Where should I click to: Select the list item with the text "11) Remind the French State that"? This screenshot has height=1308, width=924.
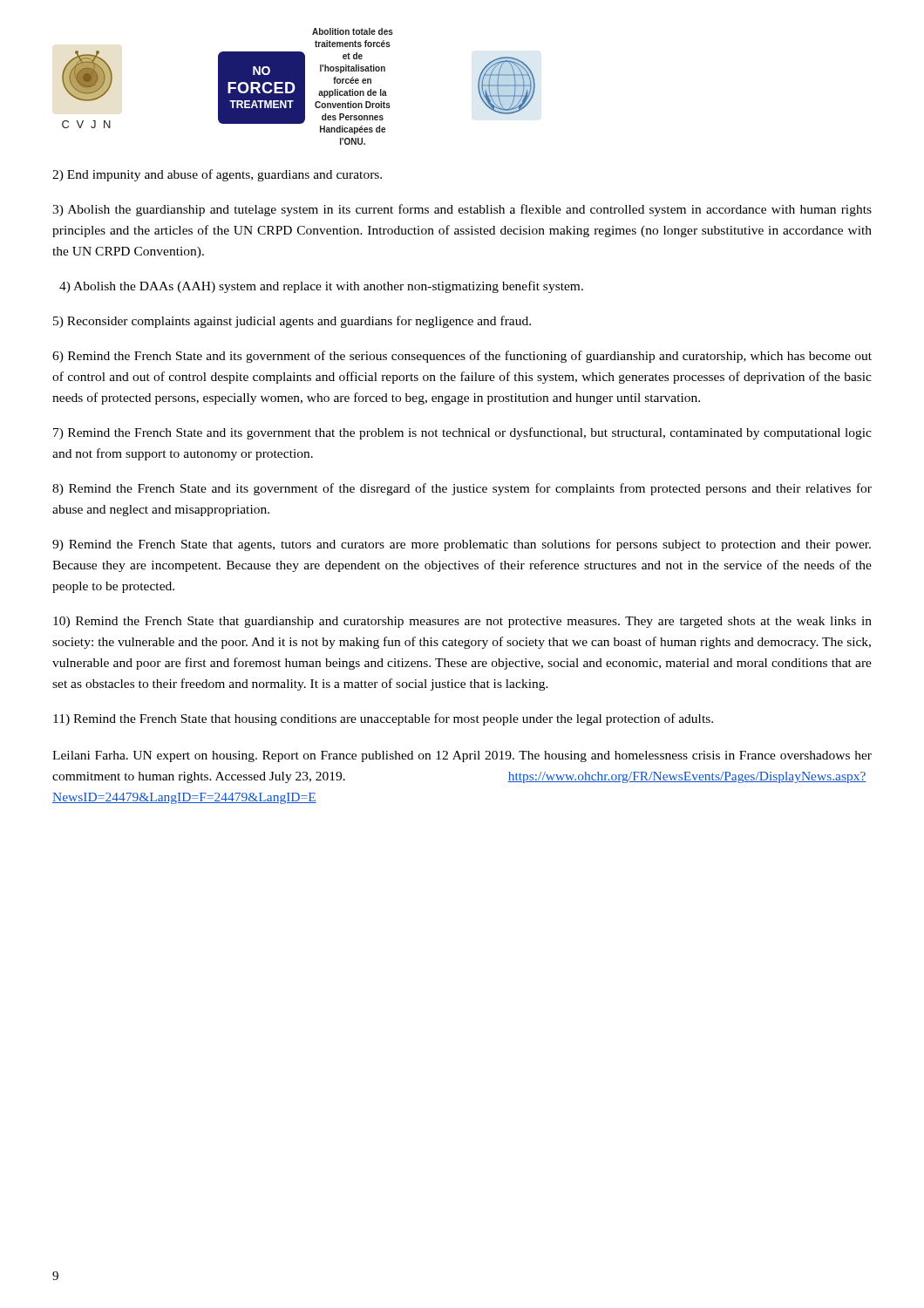coord(383,718)
